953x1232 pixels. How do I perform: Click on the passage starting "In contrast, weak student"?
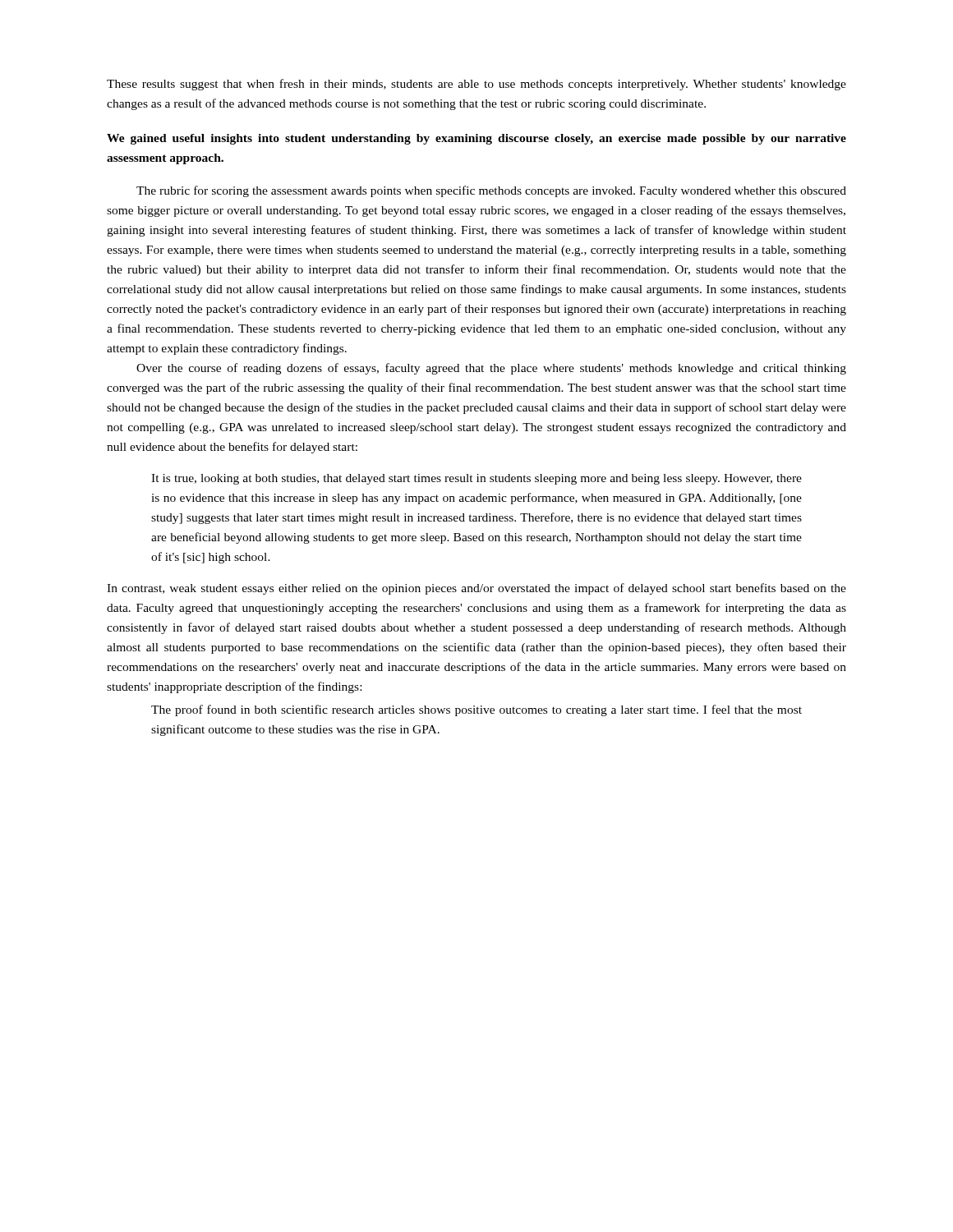(476, 637)
